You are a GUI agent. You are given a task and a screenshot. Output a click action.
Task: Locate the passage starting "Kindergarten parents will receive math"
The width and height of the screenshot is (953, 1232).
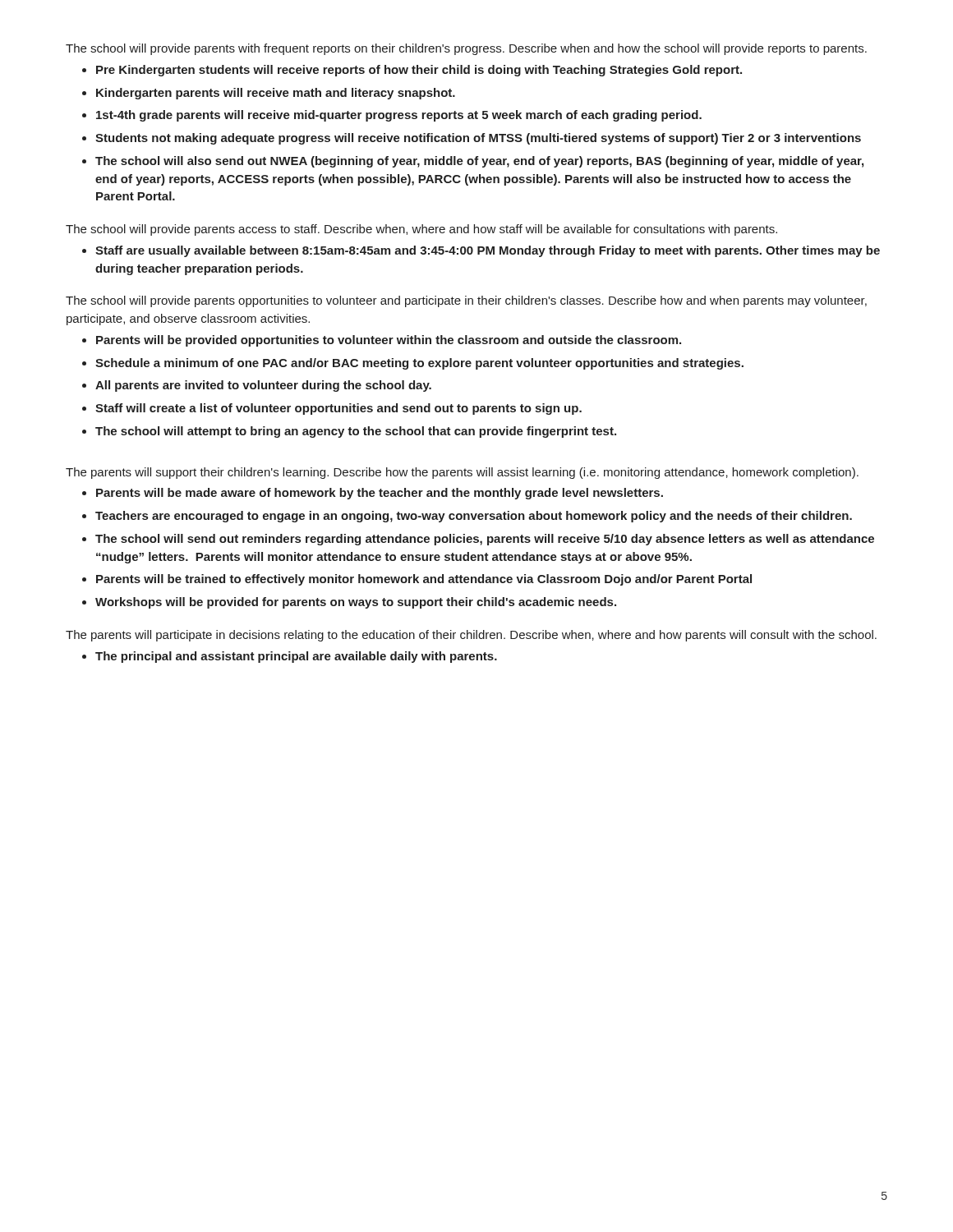(275, 92)
